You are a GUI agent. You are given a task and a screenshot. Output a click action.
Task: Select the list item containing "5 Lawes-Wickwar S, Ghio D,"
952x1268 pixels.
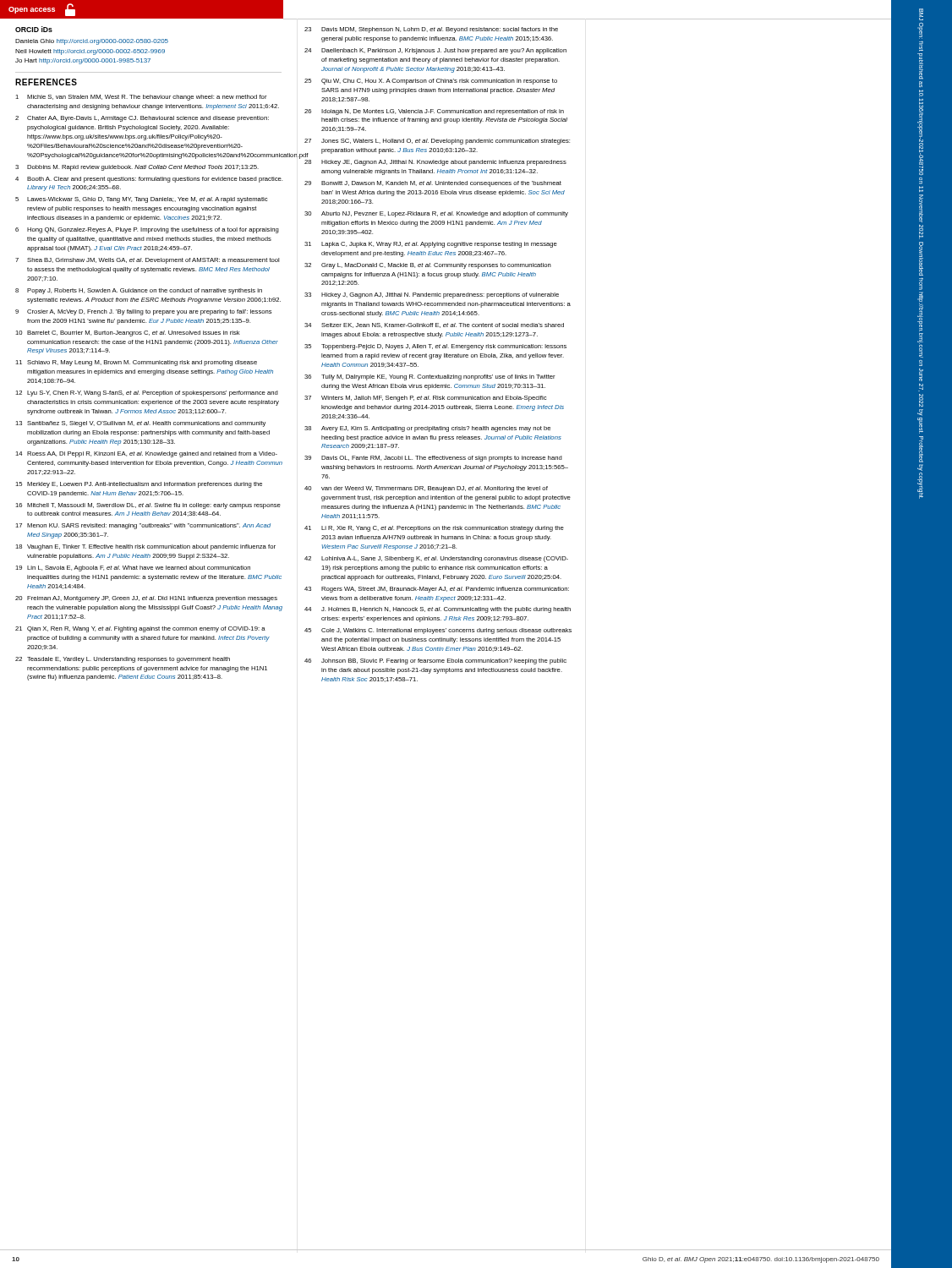[150, 209]
